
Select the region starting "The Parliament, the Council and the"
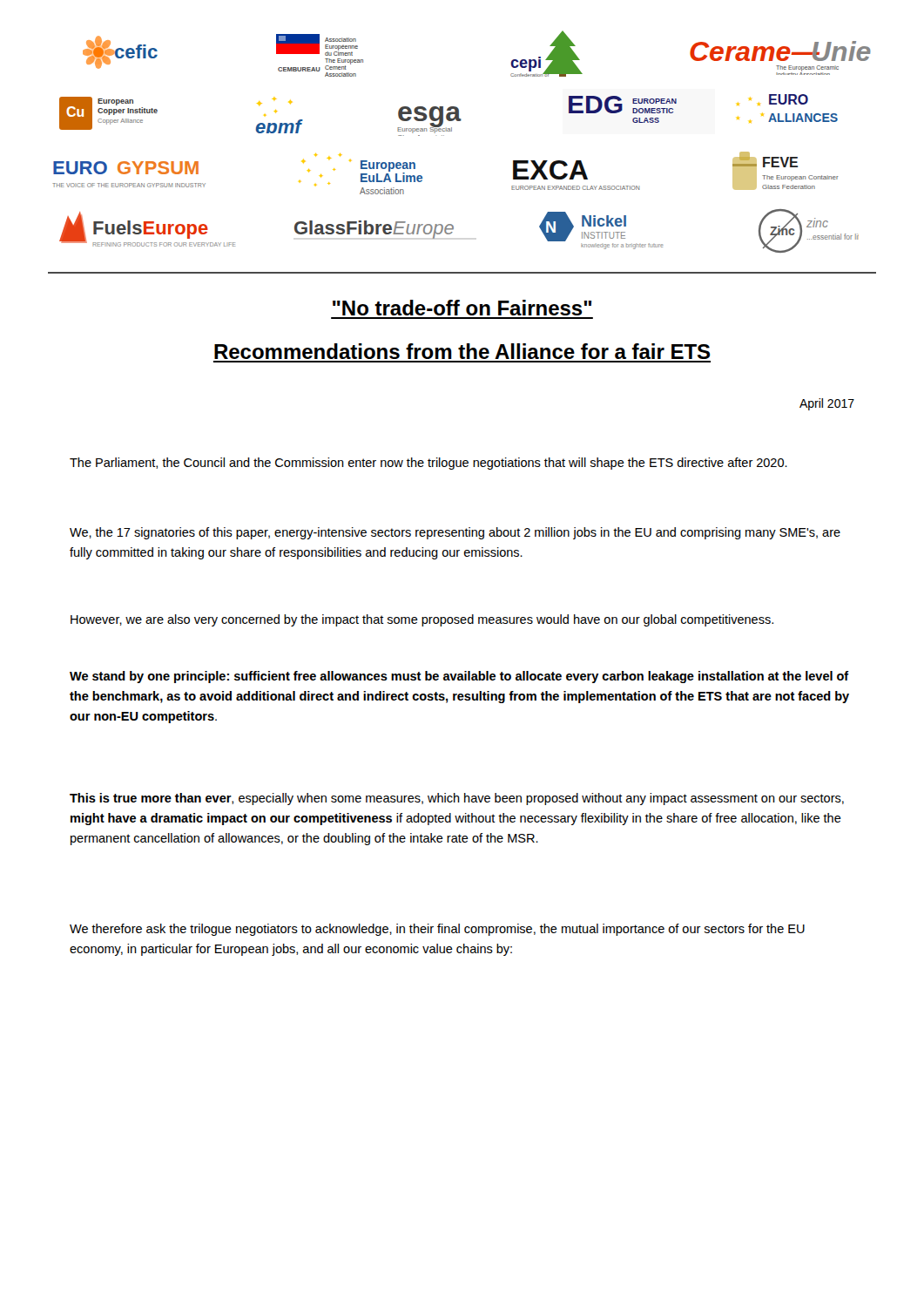[x=429, y=463]
